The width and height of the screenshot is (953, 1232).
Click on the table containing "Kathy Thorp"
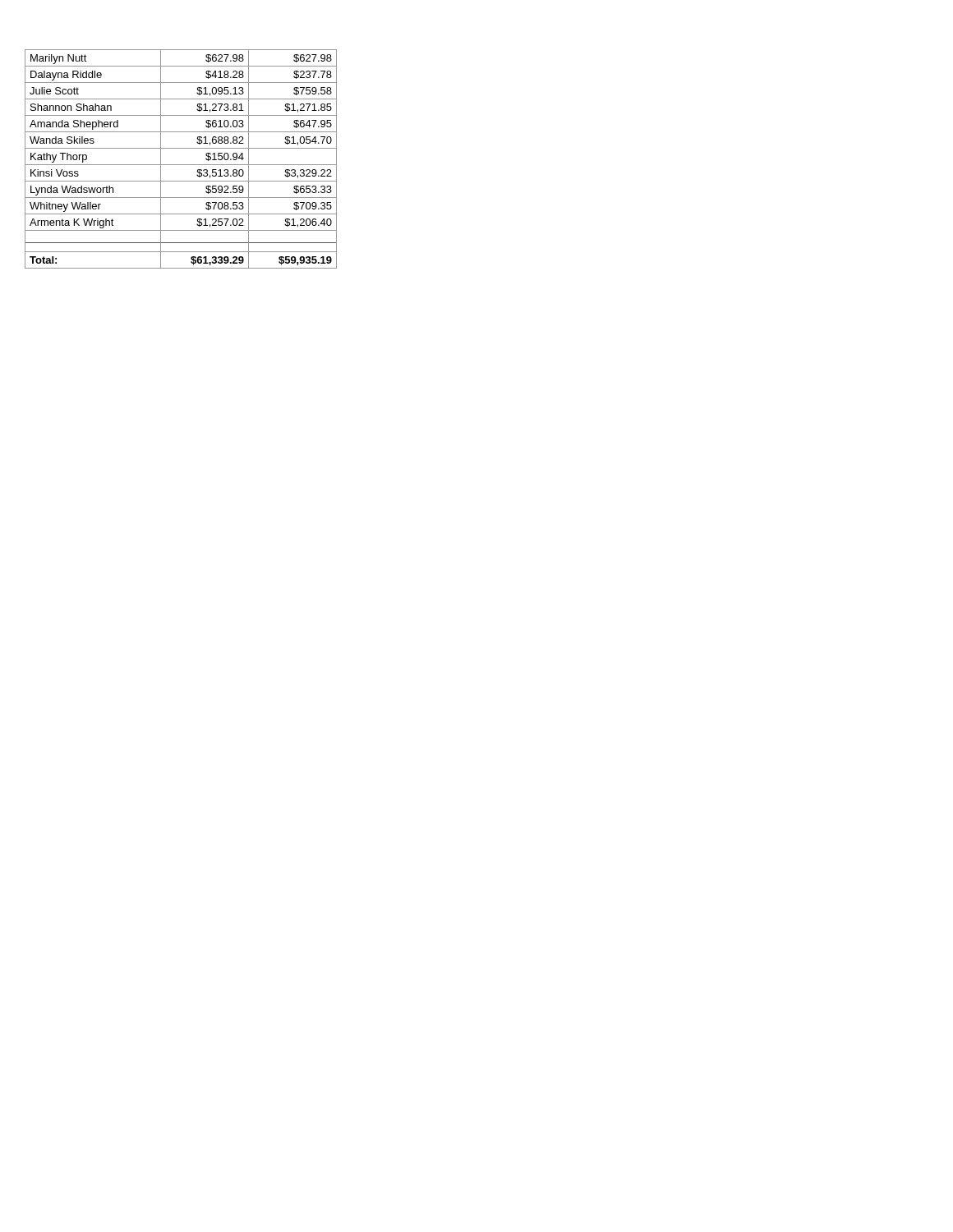click(181, 159)
